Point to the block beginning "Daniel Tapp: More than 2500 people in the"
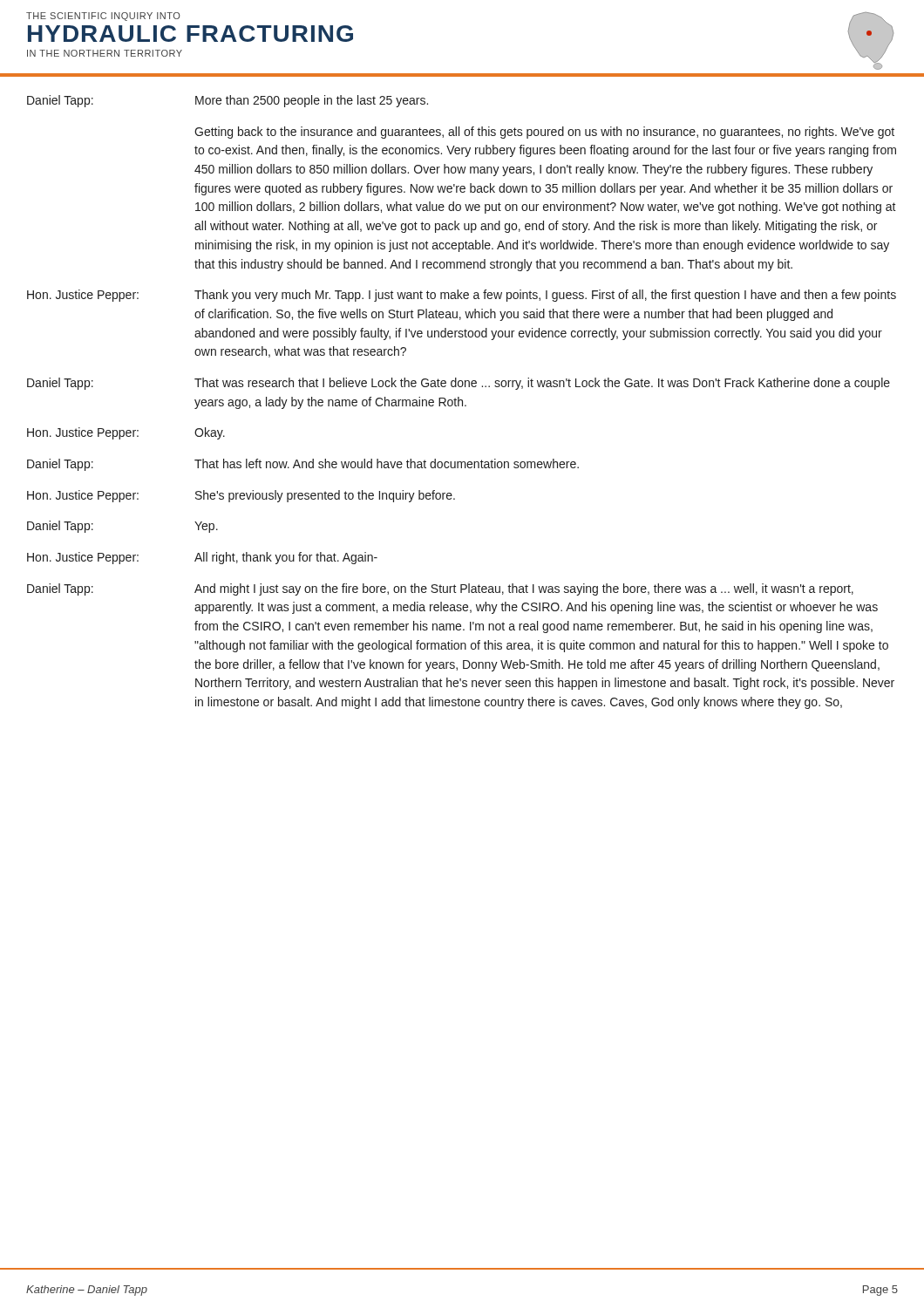The width and height of the screenshot is (924, 1308). click(x=228, y=101)
